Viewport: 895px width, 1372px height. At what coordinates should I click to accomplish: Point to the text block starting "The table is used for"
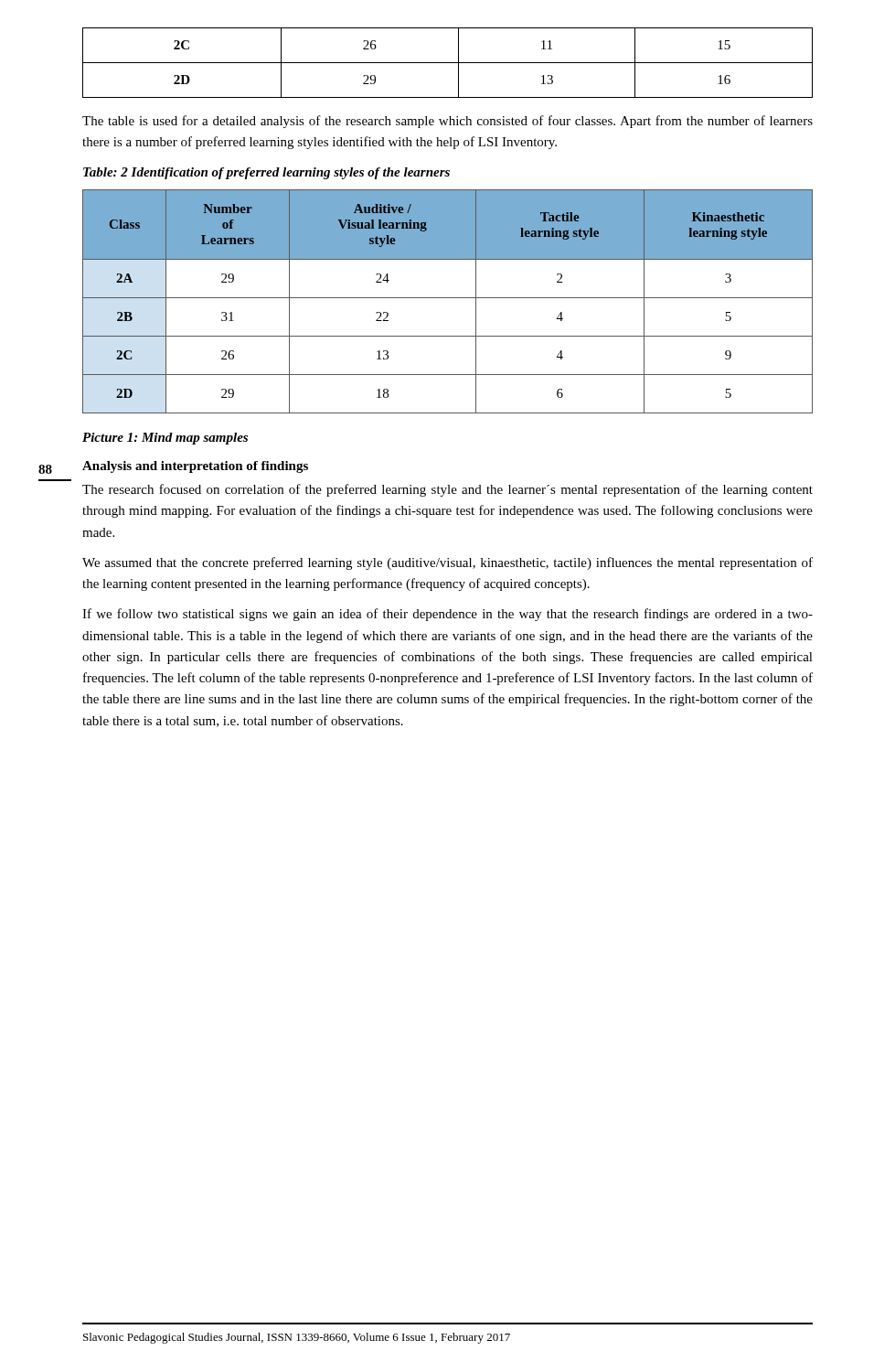tap(448, 131)
